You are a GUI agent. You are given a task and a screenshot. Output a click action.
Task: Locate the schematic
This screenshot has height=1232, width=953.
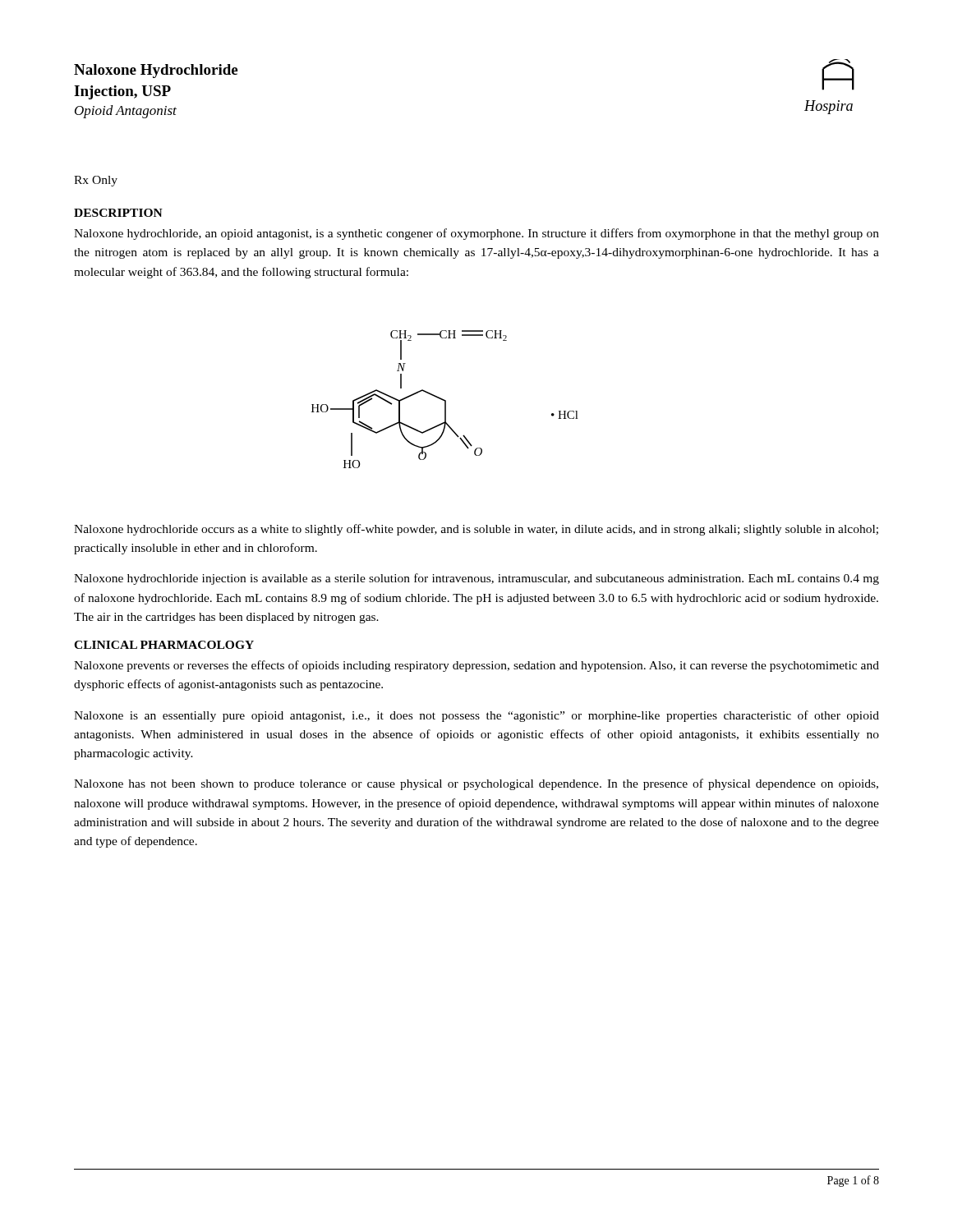476,400
